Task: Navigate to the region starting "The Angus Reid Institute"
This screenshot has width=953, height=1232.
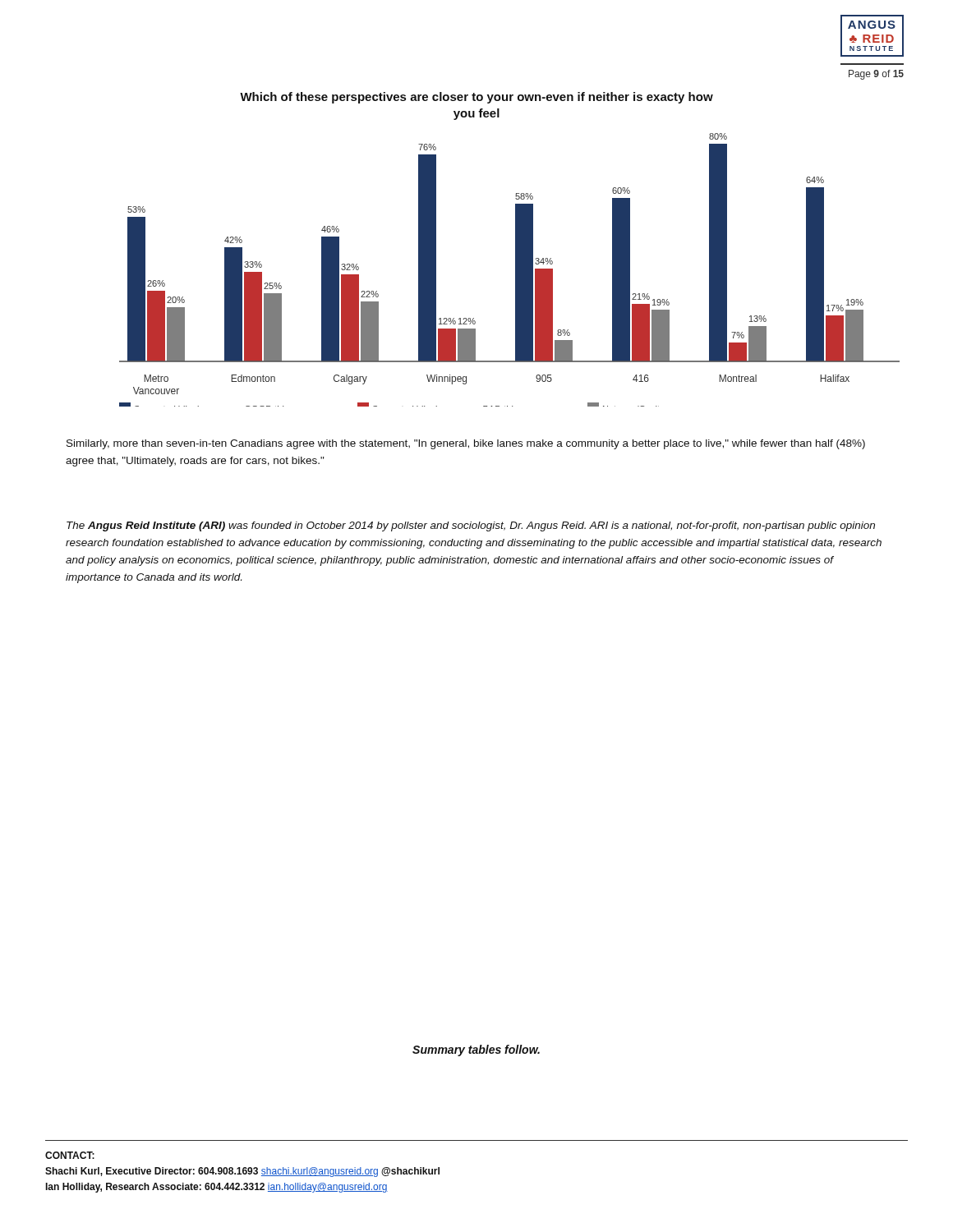Action: [474, 551]
